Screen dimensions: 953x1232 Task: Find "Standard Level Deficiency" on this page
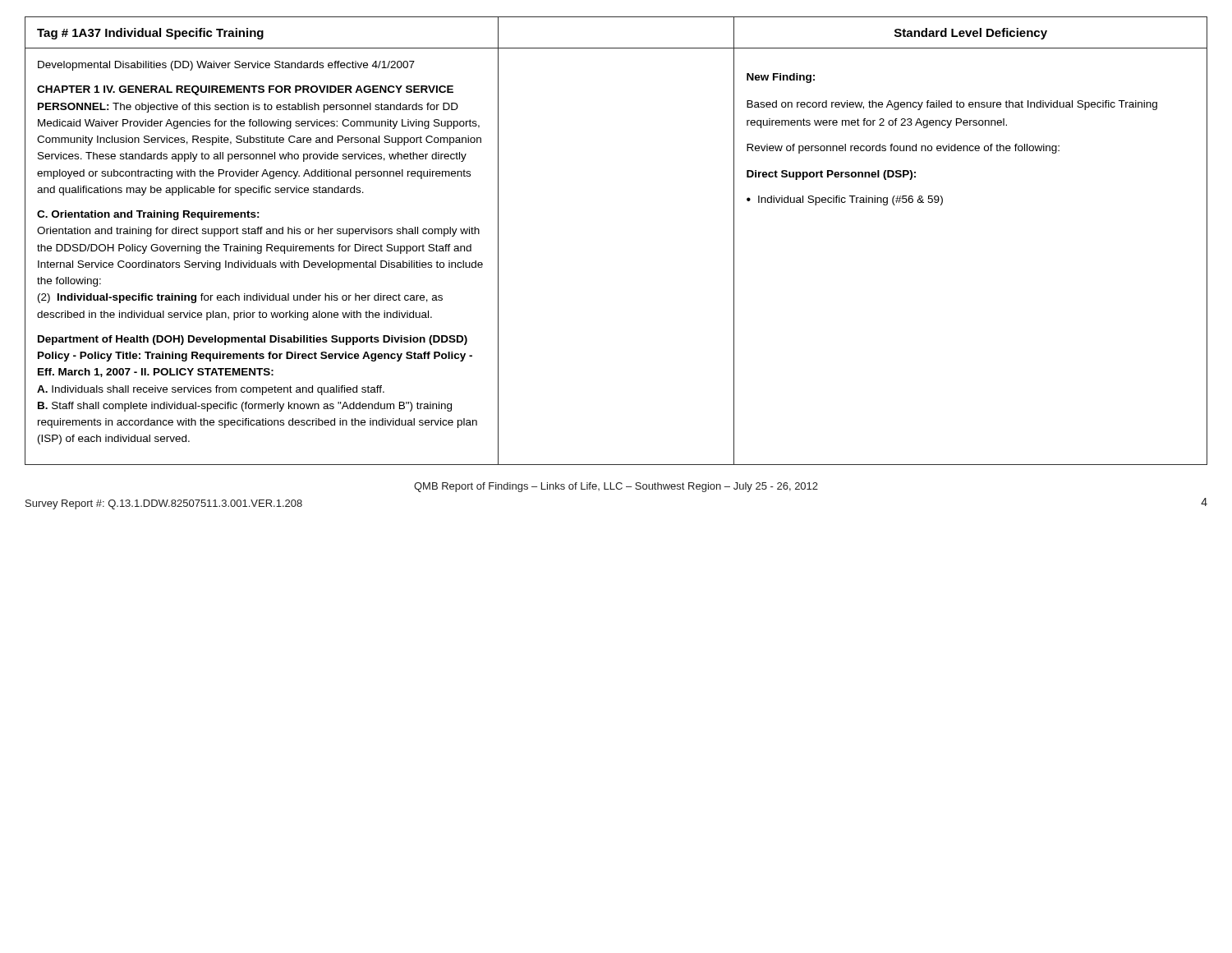click(x=971, y=32)
